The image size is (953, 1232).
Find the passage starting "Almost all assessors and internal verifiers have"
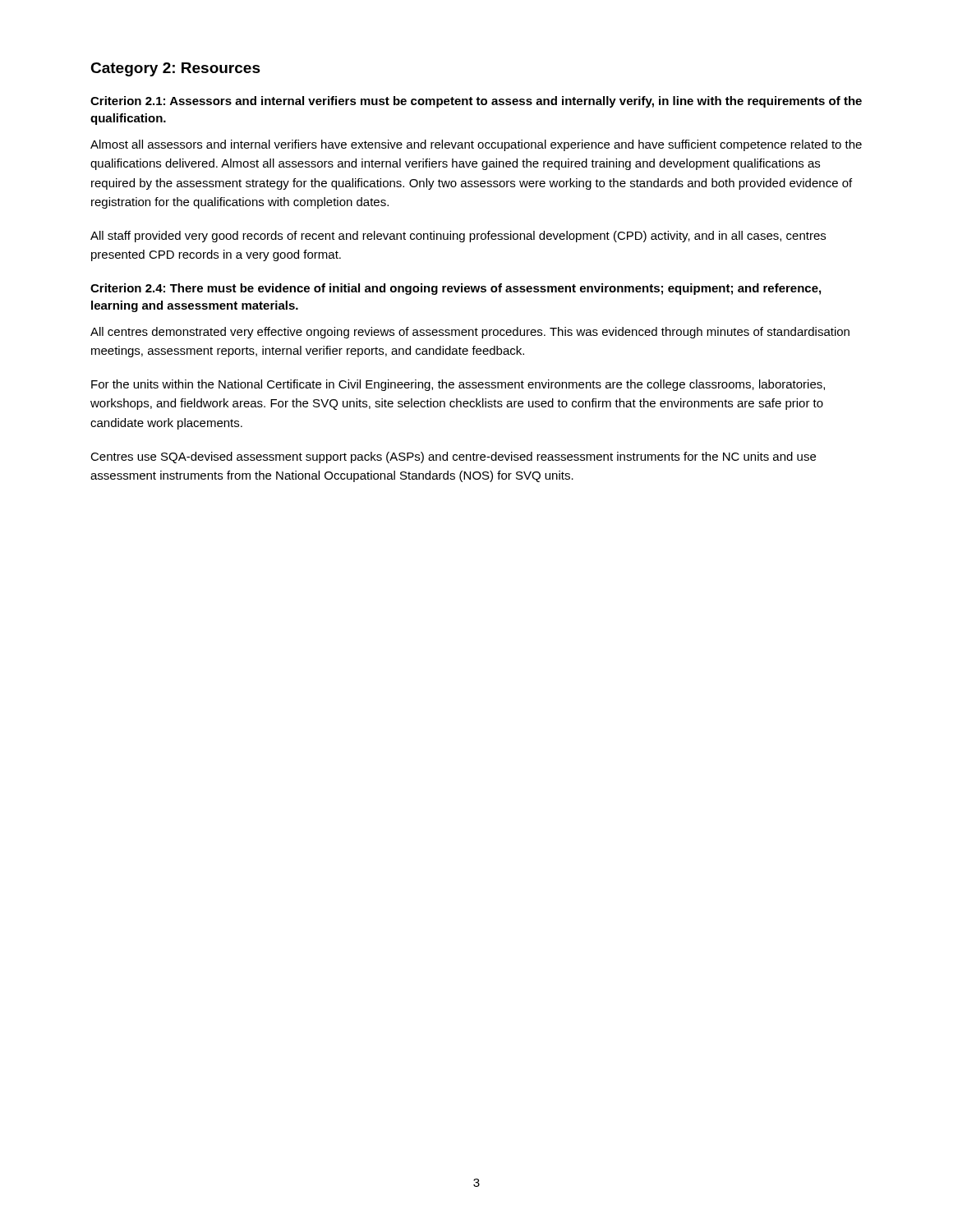pyautogui.click(x=476, y=173)
